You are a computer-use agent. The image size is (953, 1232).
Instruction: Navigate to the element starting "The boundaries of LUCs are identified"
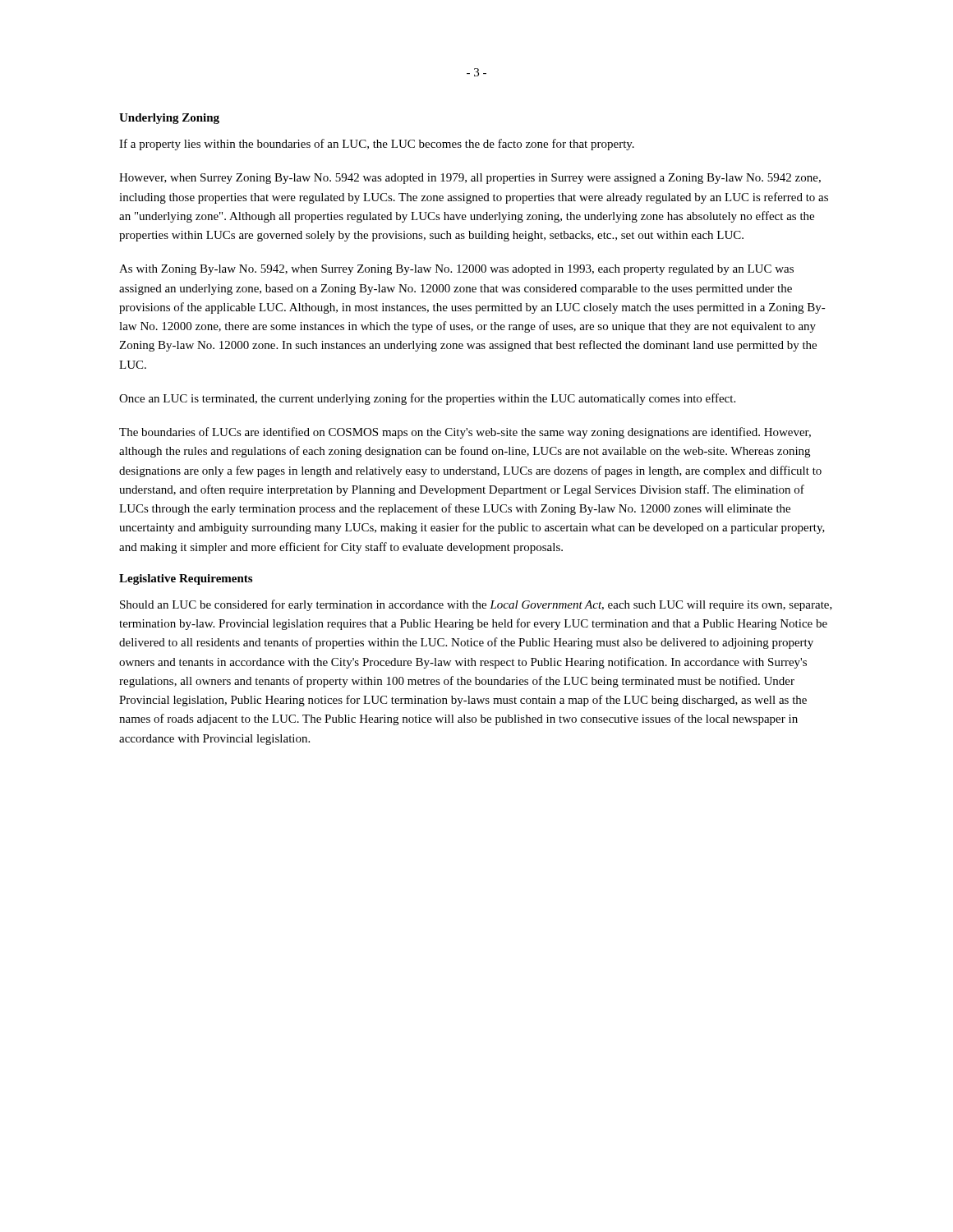[x=472, y=489]
